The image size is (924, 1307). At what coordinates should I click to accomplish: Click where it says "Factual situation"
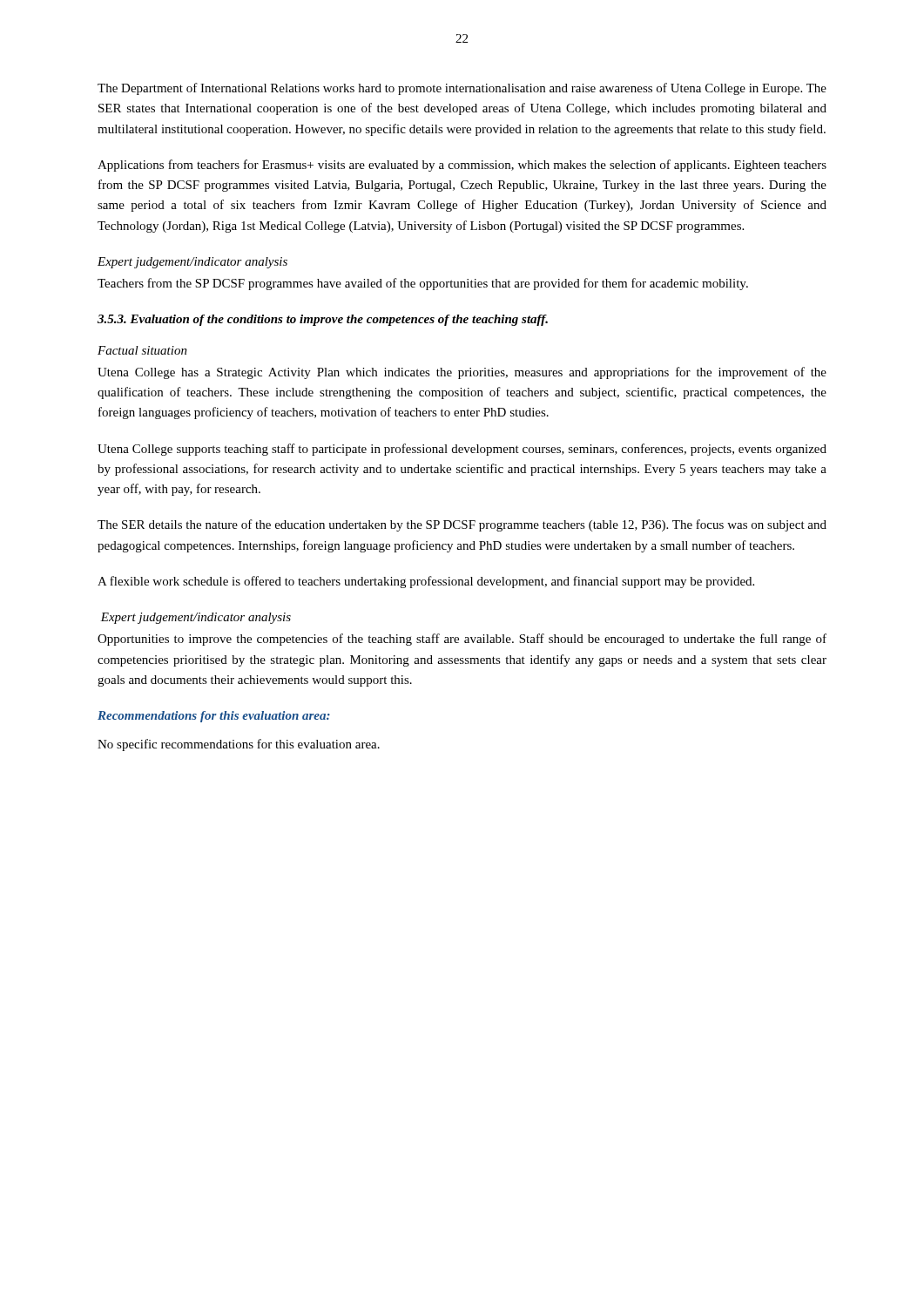pos(142,350)
